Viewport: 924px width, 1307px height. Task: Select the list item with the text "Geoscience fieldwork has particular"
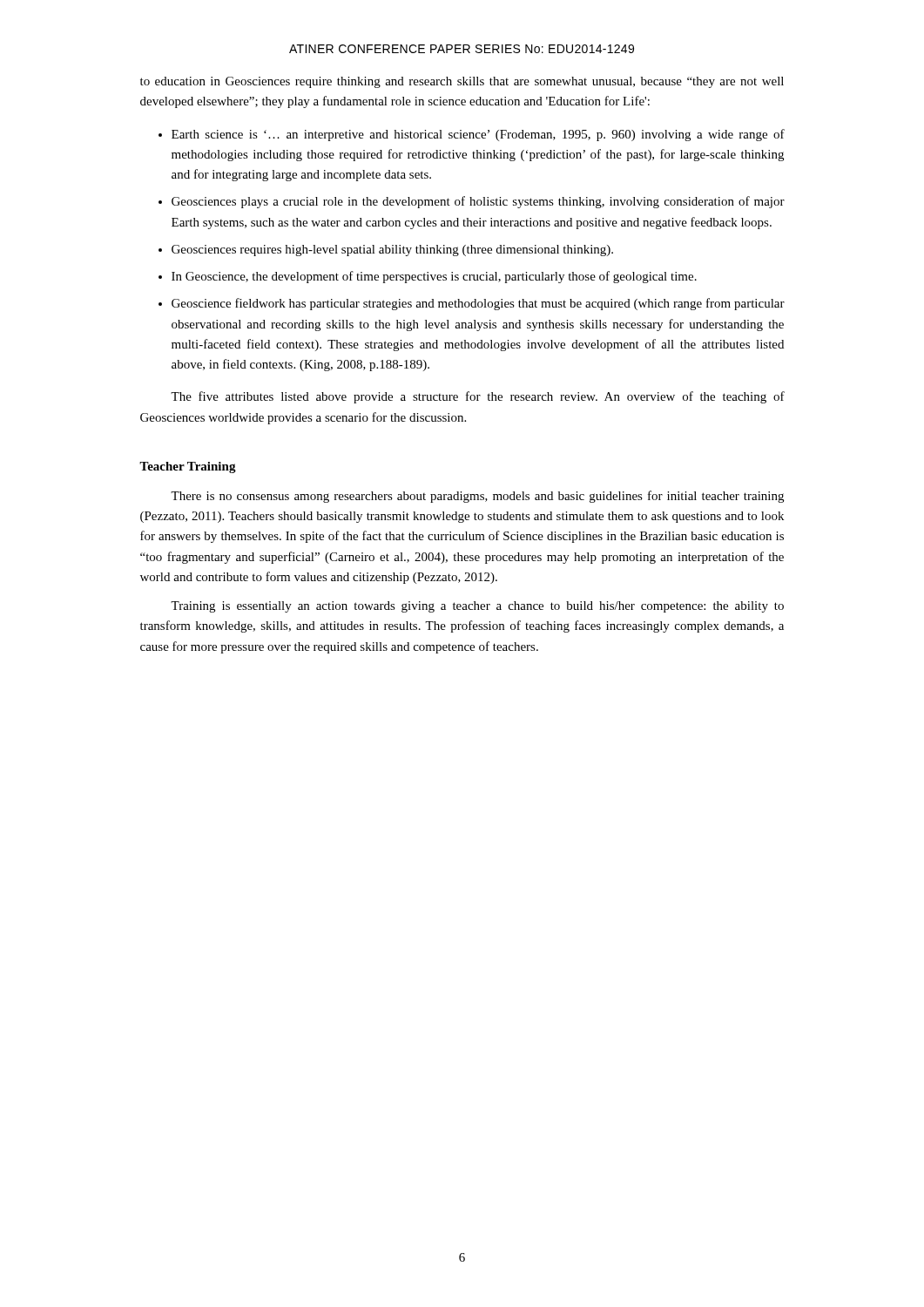[478, 334]
